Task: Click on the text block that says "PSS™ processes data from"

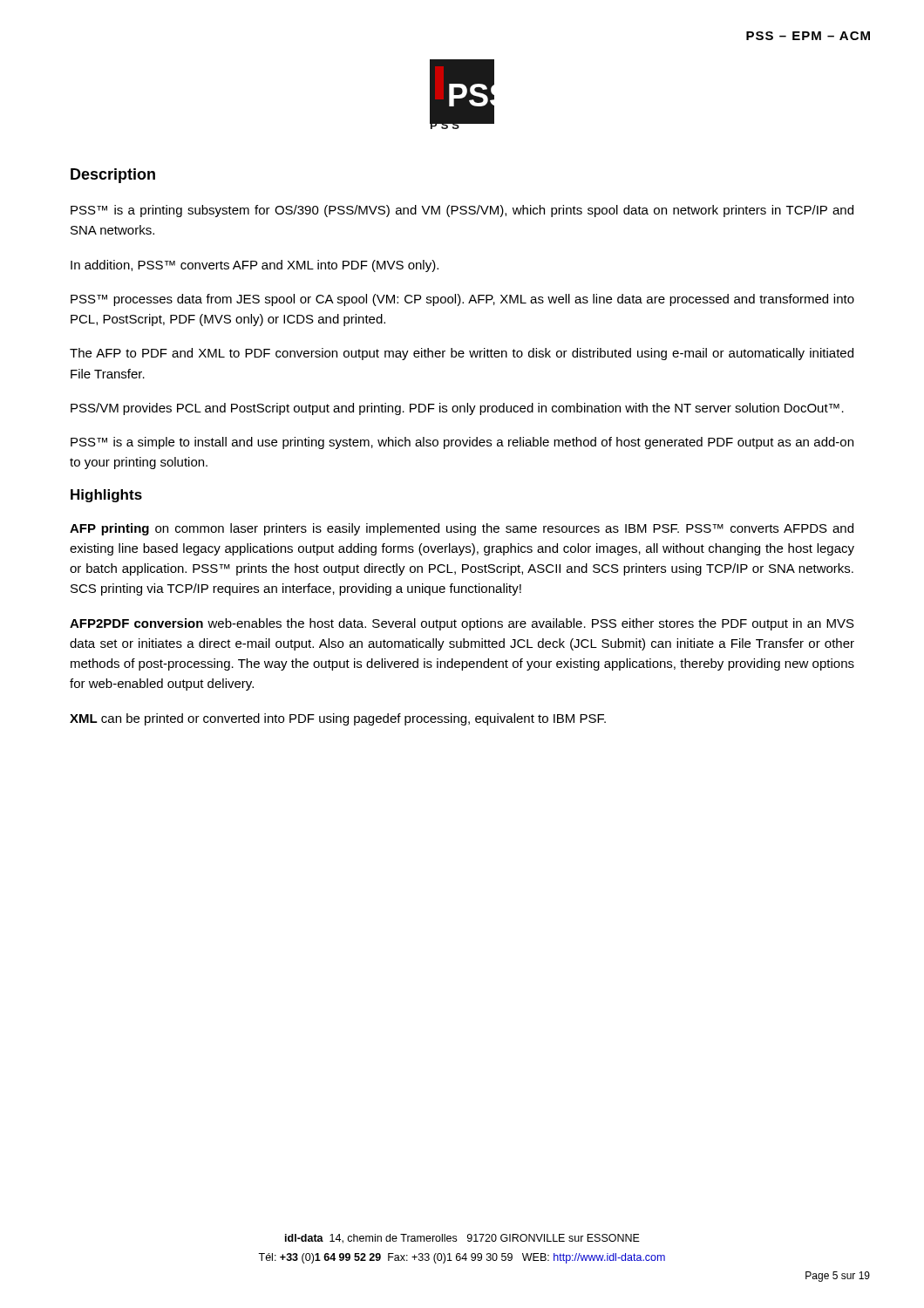Action: (x=462, y=309)
